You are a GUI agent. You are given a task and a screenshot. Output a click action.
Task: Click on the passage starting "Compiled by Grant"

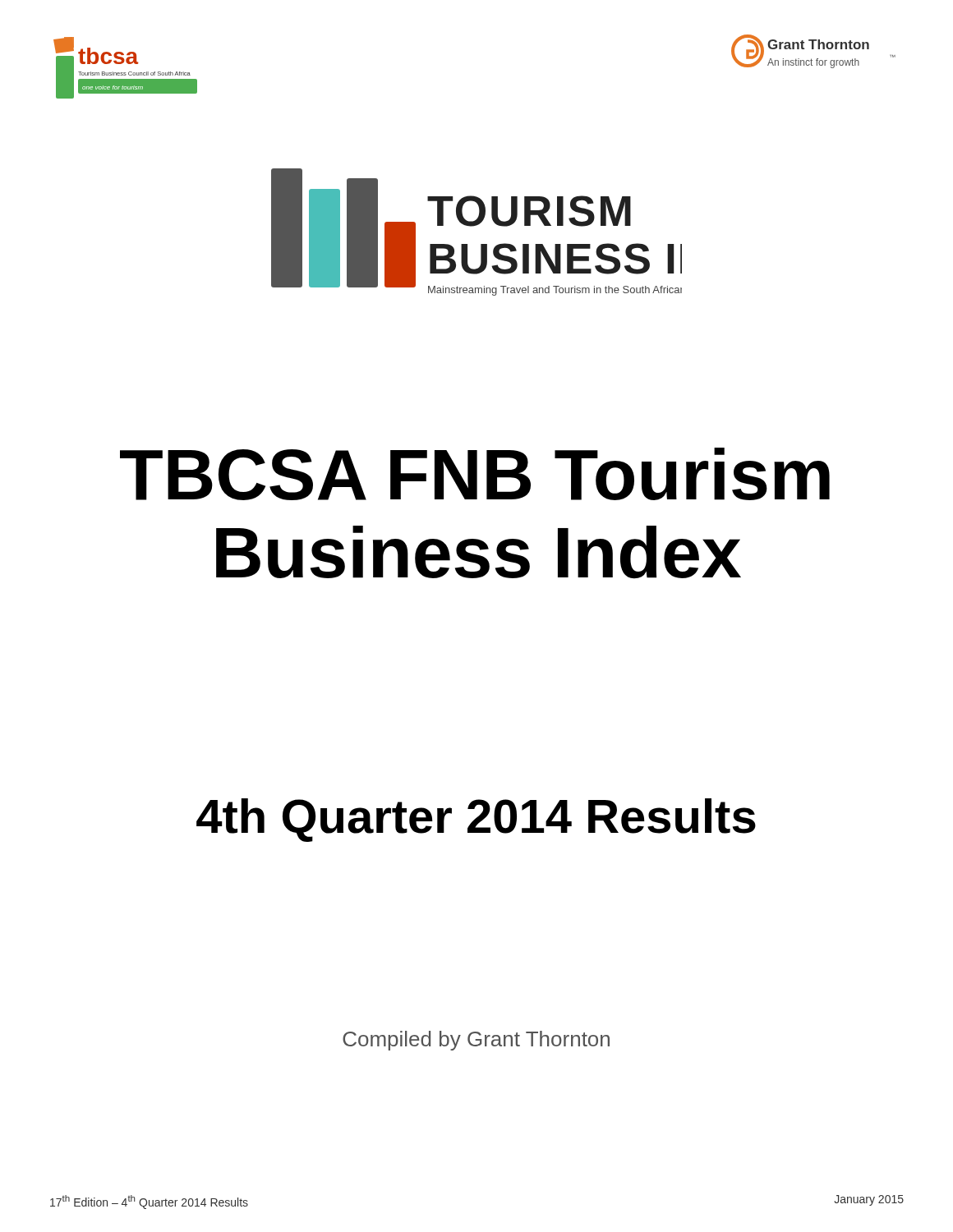[476, 1039]
